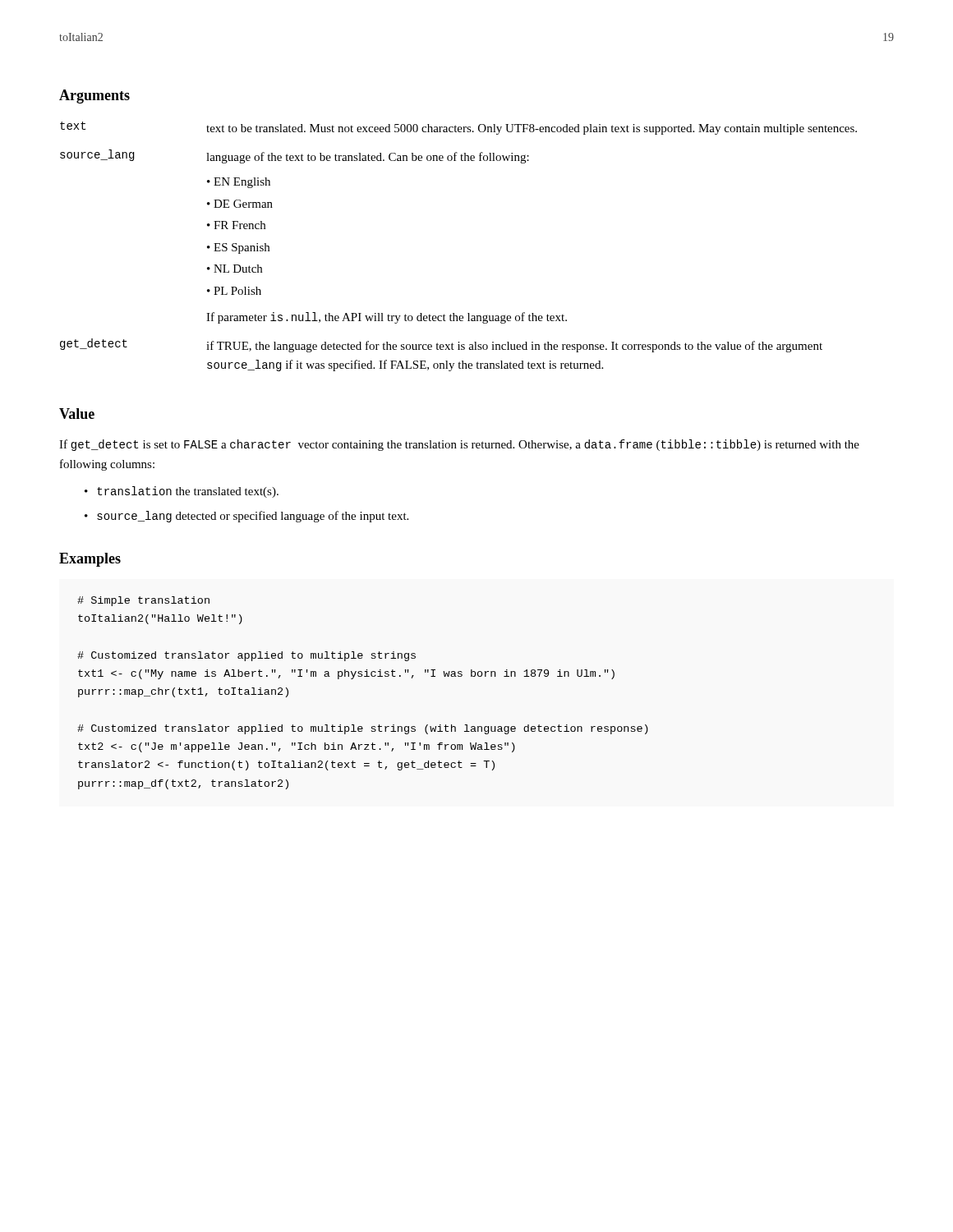The height and width of the screenshot is (1232, 953).
Task: Where is the passage that starts "If get_detect is set to FALSE a"?
Action: point(459,454)
